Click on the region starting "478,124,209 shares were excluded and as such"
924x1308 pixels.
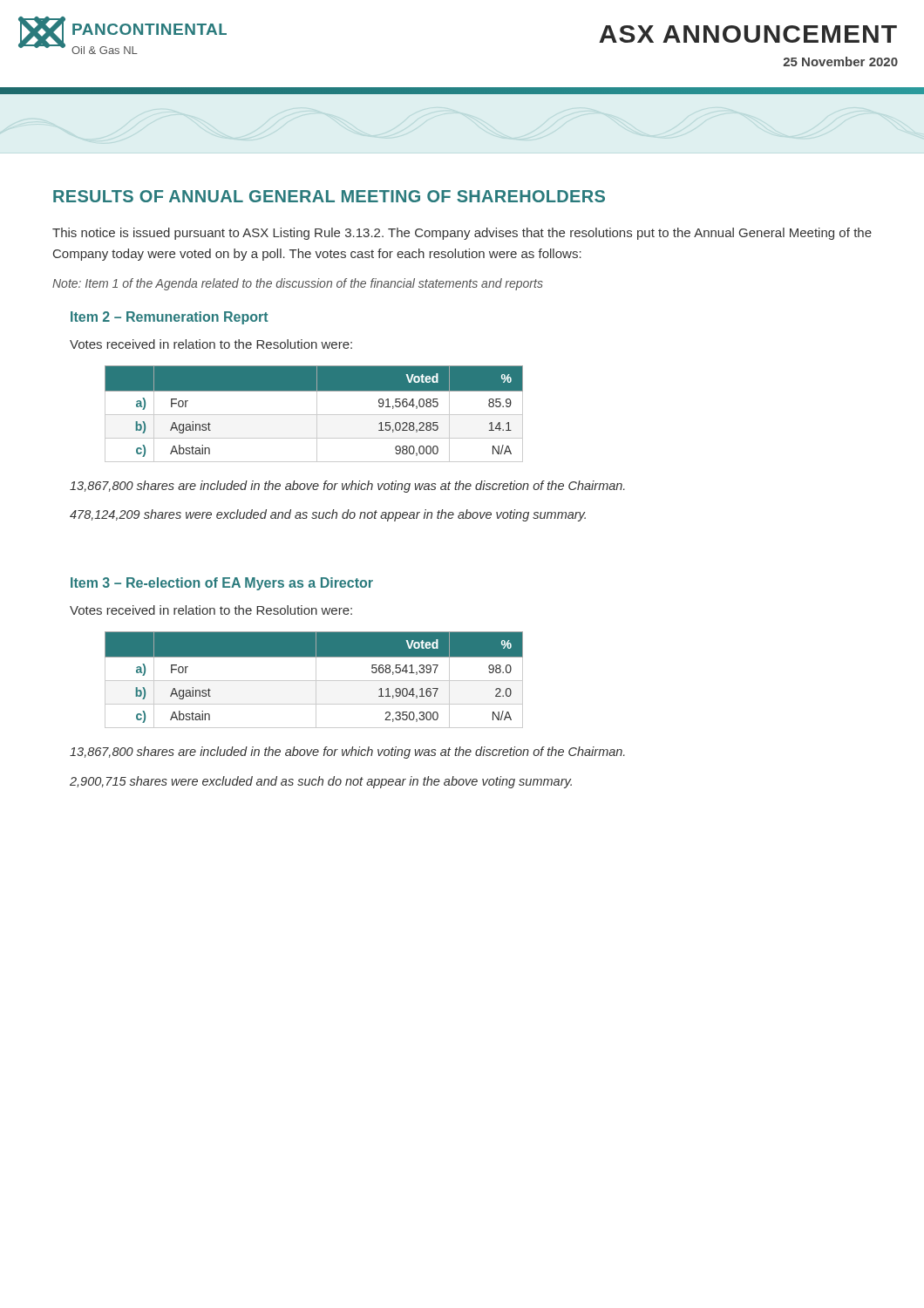click(x=329, y=515)
